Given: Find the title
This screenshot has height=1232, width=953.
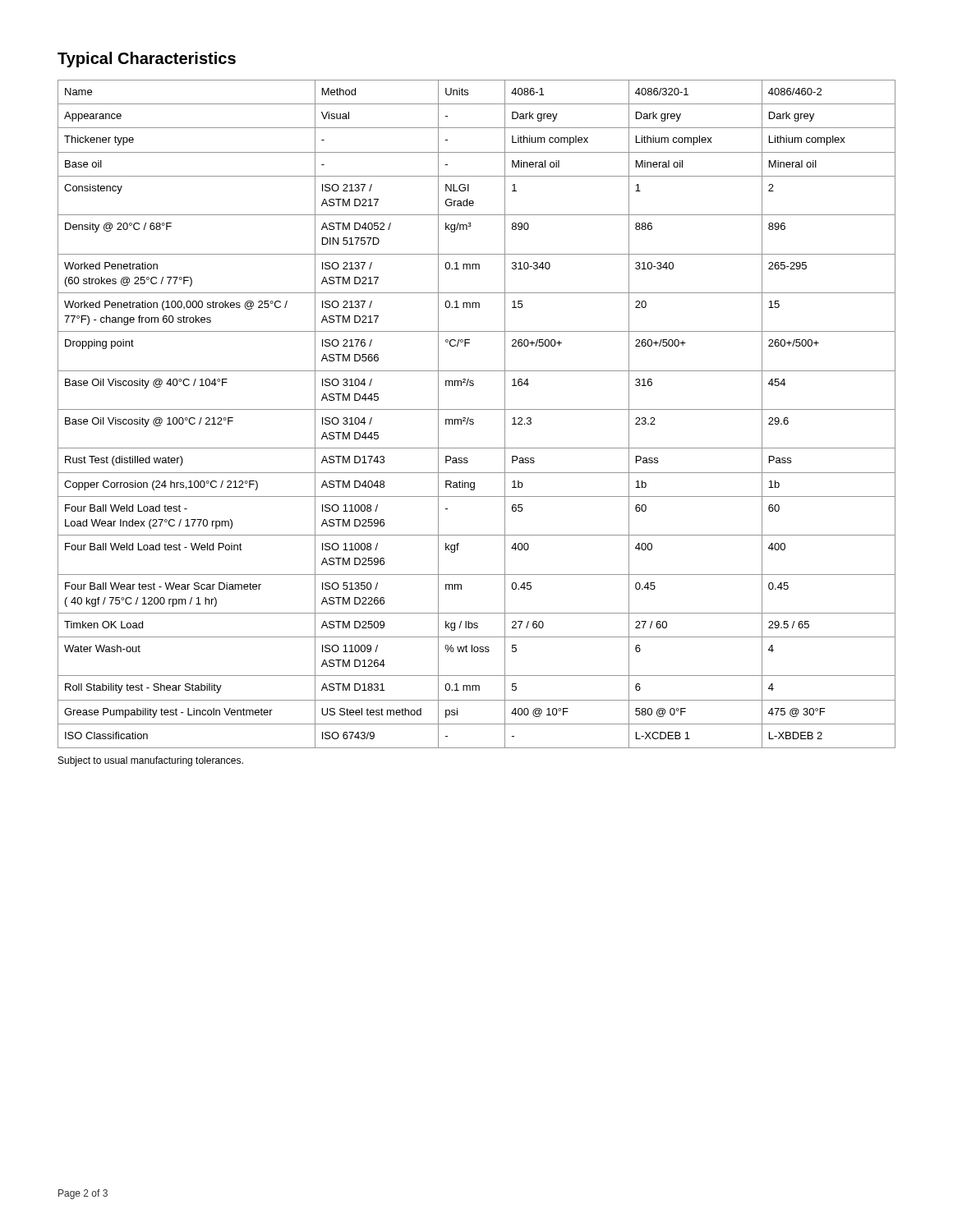Looking at the screenshot, I should (147, 58).
